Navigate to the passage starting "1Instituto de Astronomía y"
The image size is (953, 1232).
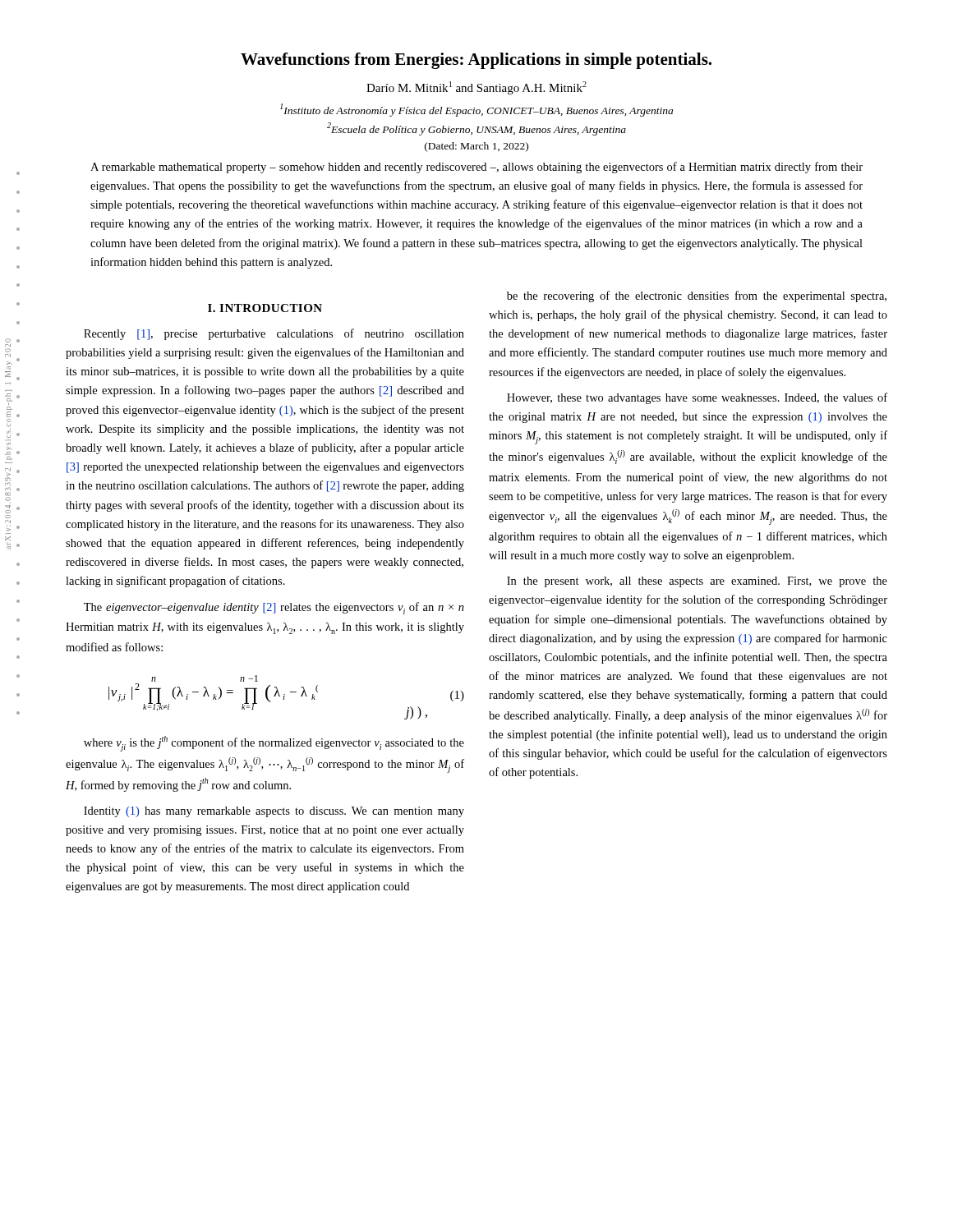[x=476, y=127]
